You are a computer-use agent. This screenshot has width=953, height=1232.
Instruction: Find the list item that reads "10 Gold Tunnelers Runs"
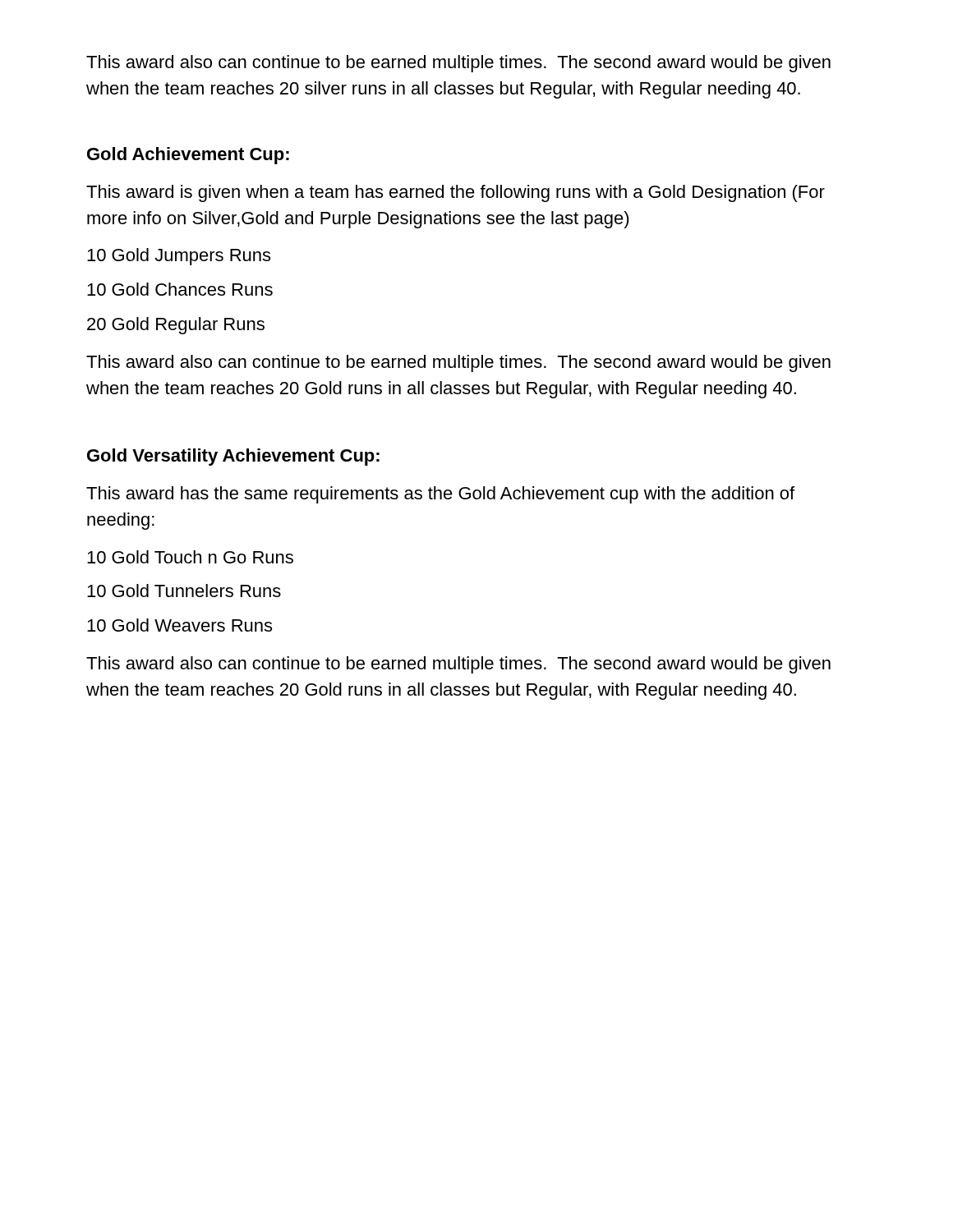(x=184, y=591)
